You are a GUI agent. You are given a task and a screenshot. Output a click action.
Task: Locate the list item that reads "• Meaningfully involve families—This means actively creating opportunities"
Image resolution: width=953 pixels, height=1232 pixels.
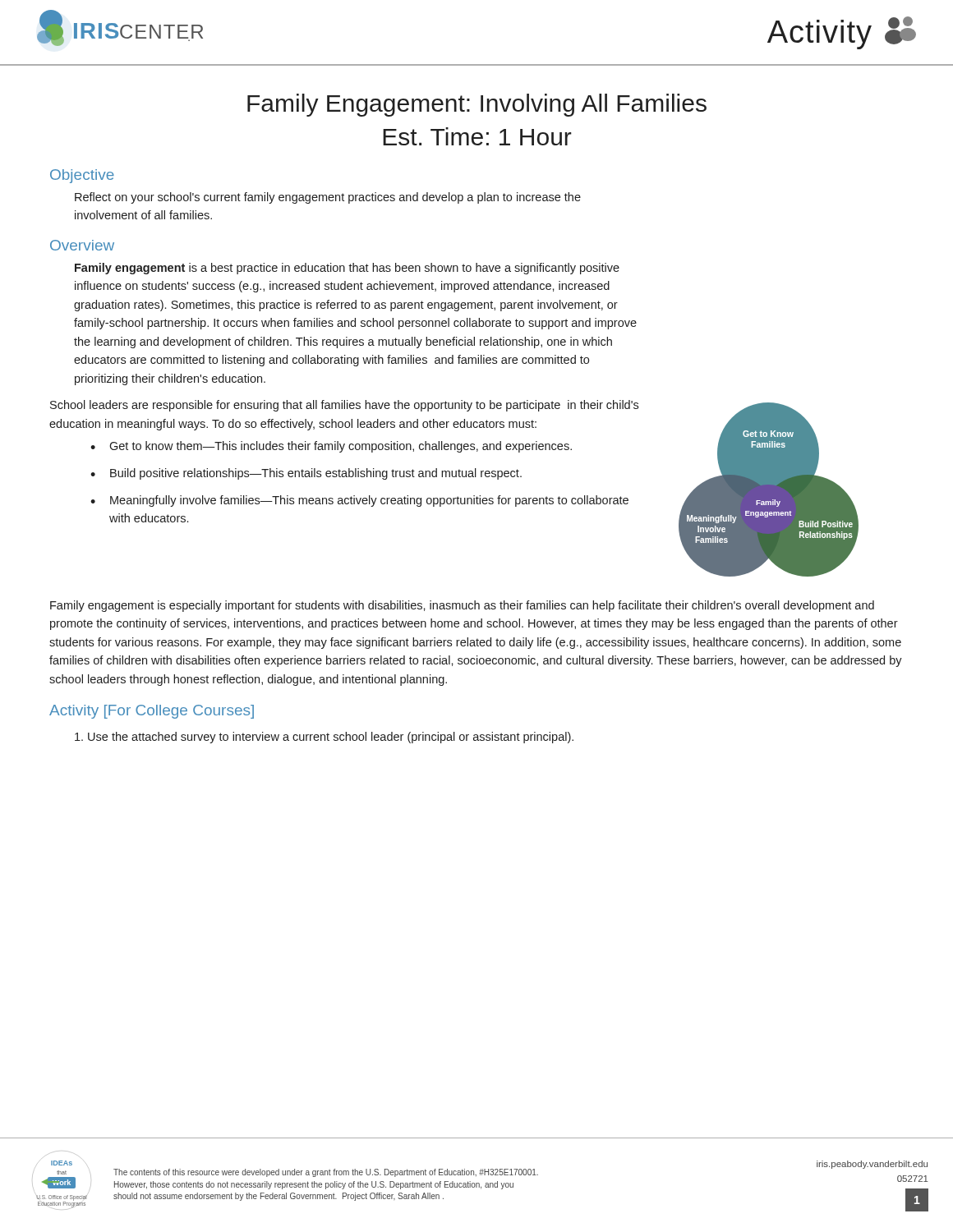366,510
